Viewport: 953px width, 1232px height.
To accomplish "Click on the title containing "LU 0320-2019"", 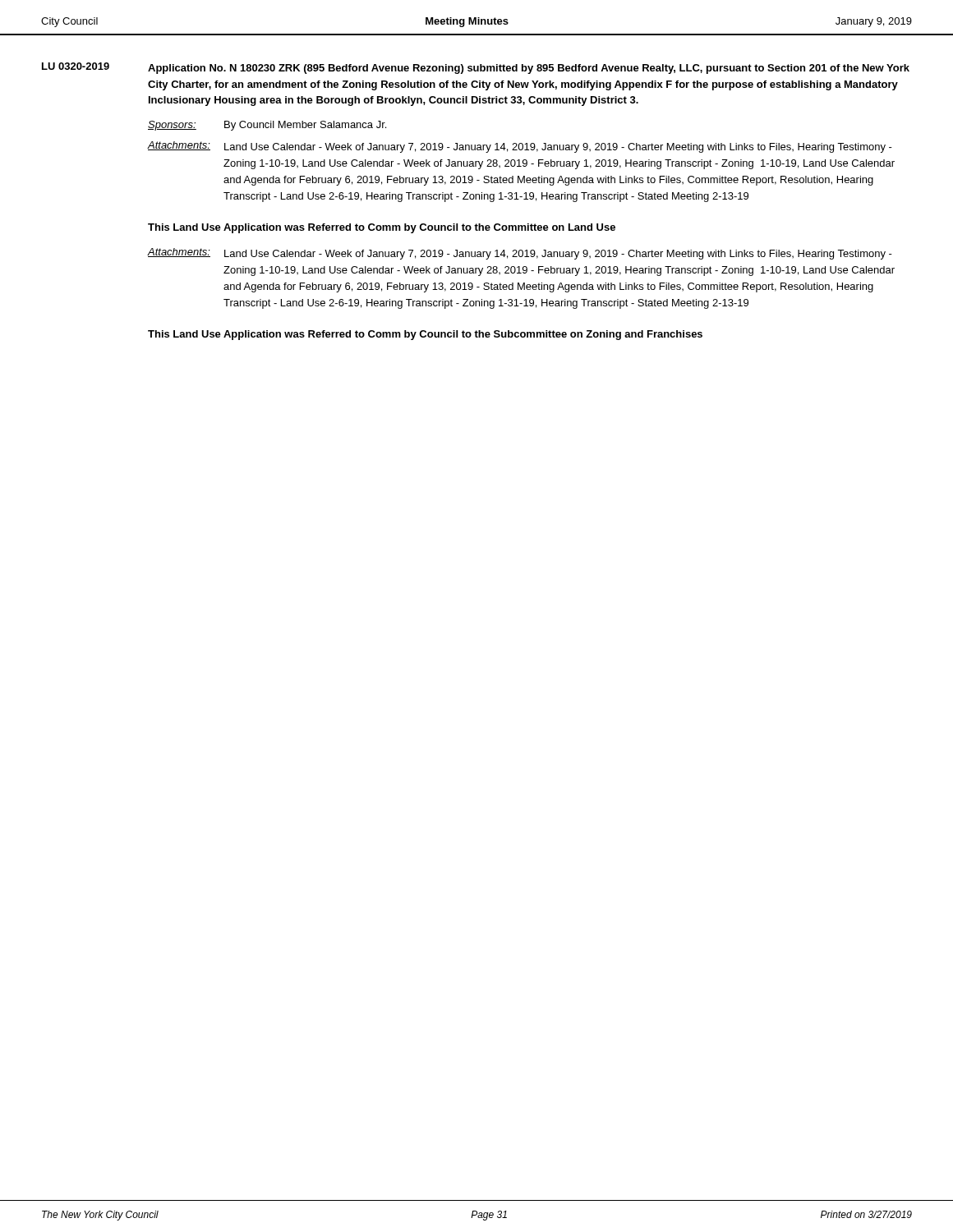I will coord(75,66).
